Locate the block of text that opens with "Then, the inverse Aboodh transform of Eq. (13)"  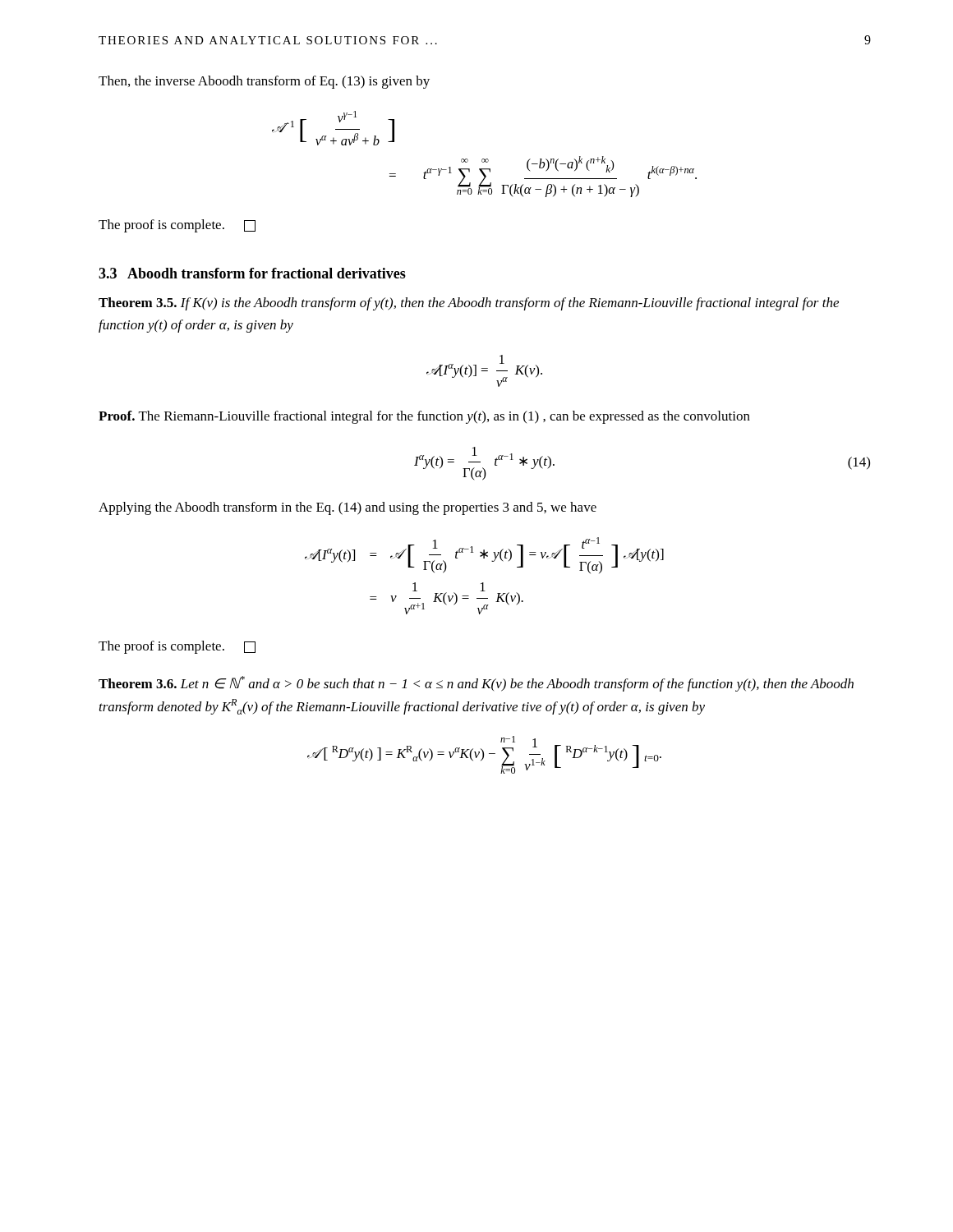(x=264, y=81)
